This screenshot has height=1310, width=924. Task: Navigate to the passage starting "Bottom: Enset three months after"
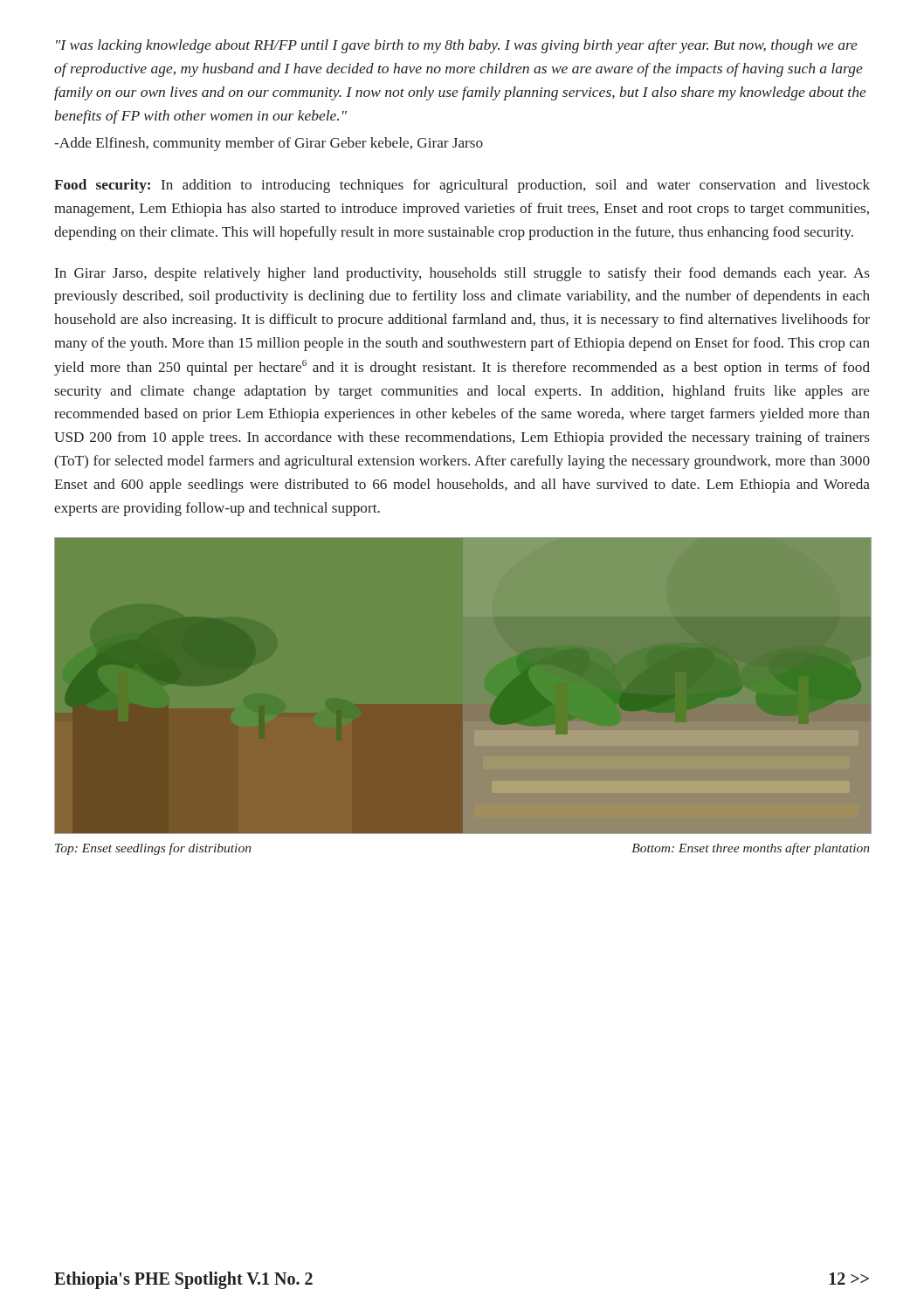pyautogui.click(x=751, y=848)
